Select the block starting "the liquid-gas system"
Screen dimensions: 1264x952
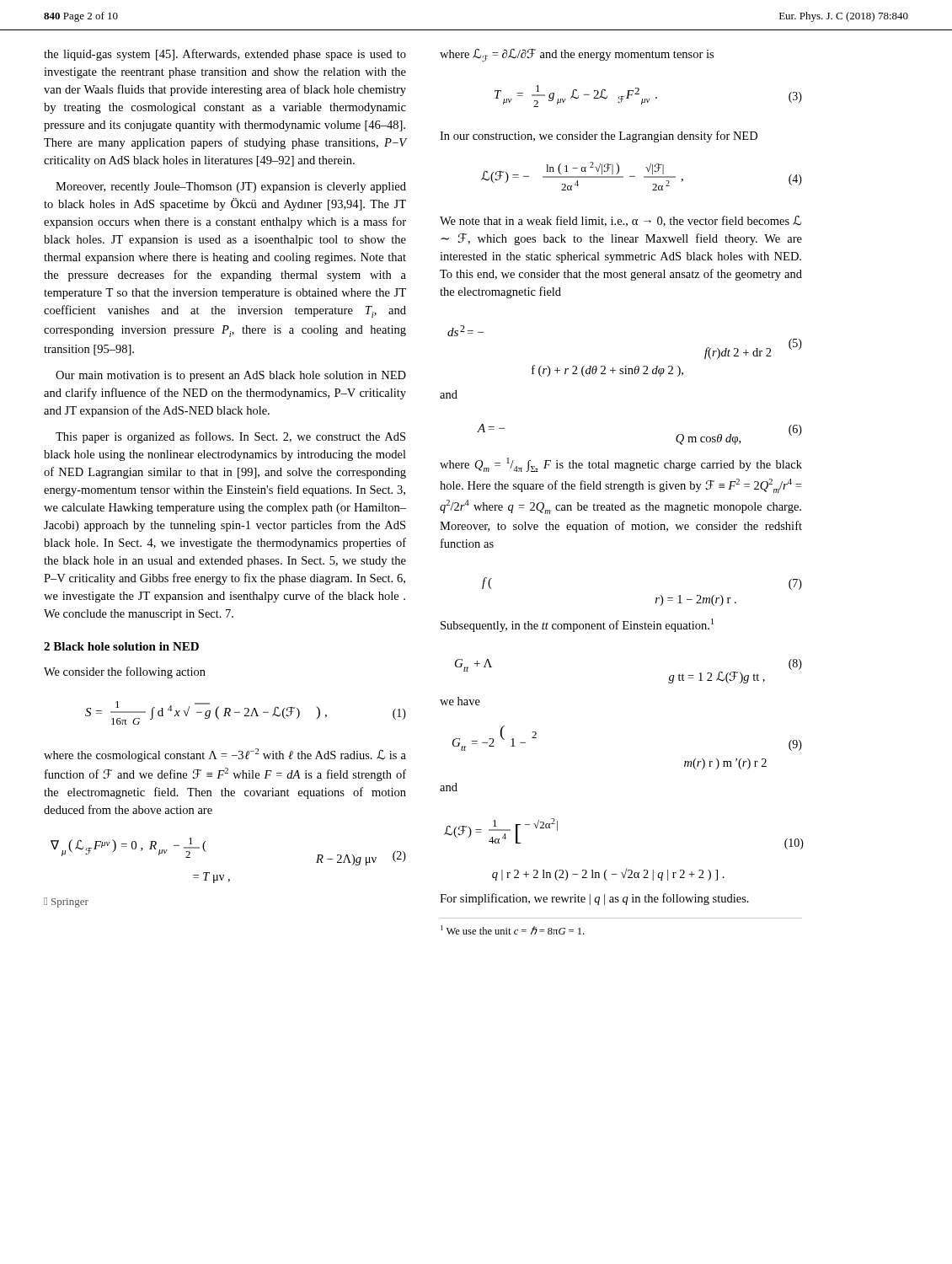point(225,107)
